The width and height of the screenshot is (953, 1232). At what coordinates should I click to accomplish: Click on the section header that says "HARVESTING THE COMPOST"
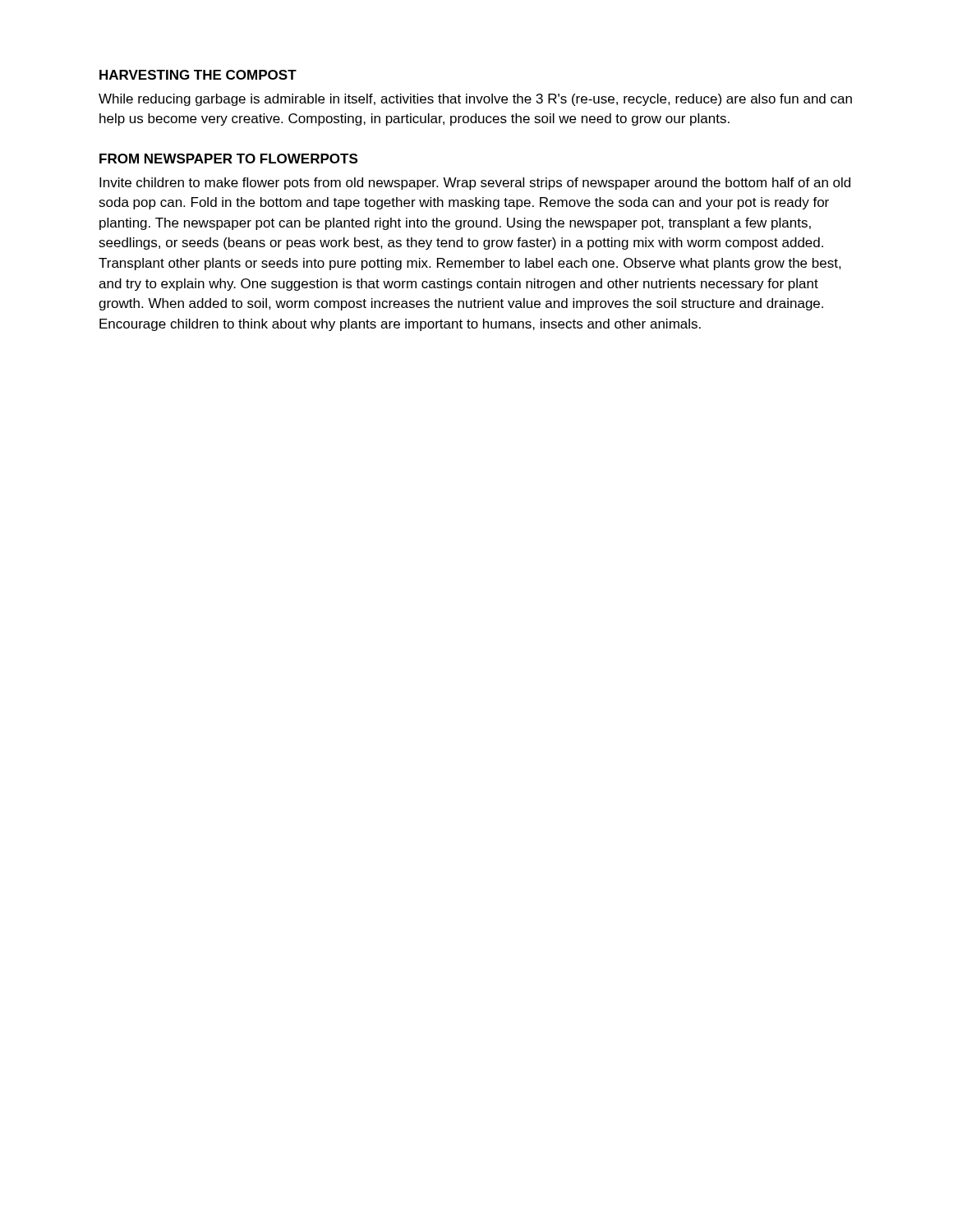click(x=197, y=75)
